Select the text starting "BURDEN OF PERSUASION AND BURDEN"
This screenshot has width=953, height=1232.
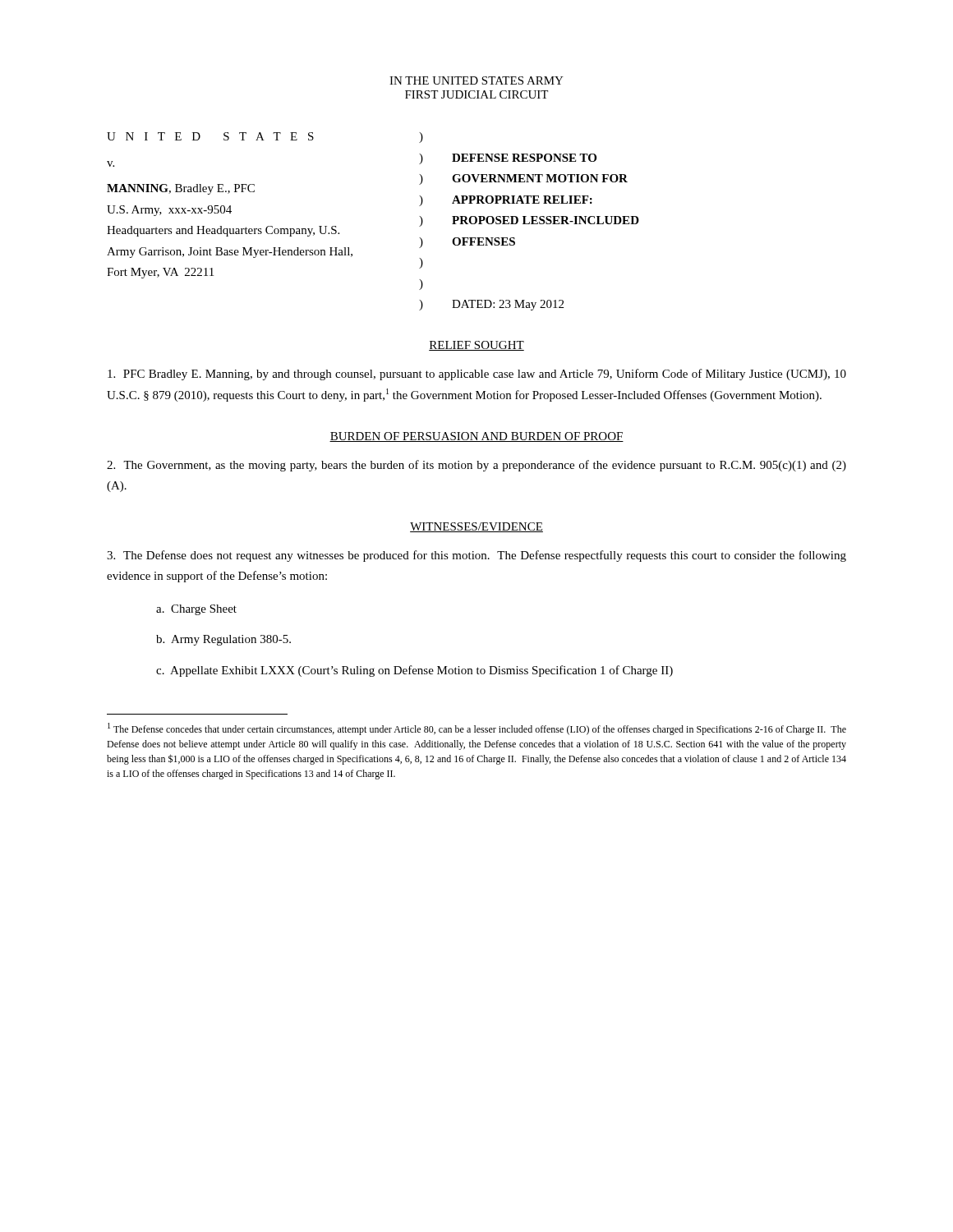[x=476, y=436]
